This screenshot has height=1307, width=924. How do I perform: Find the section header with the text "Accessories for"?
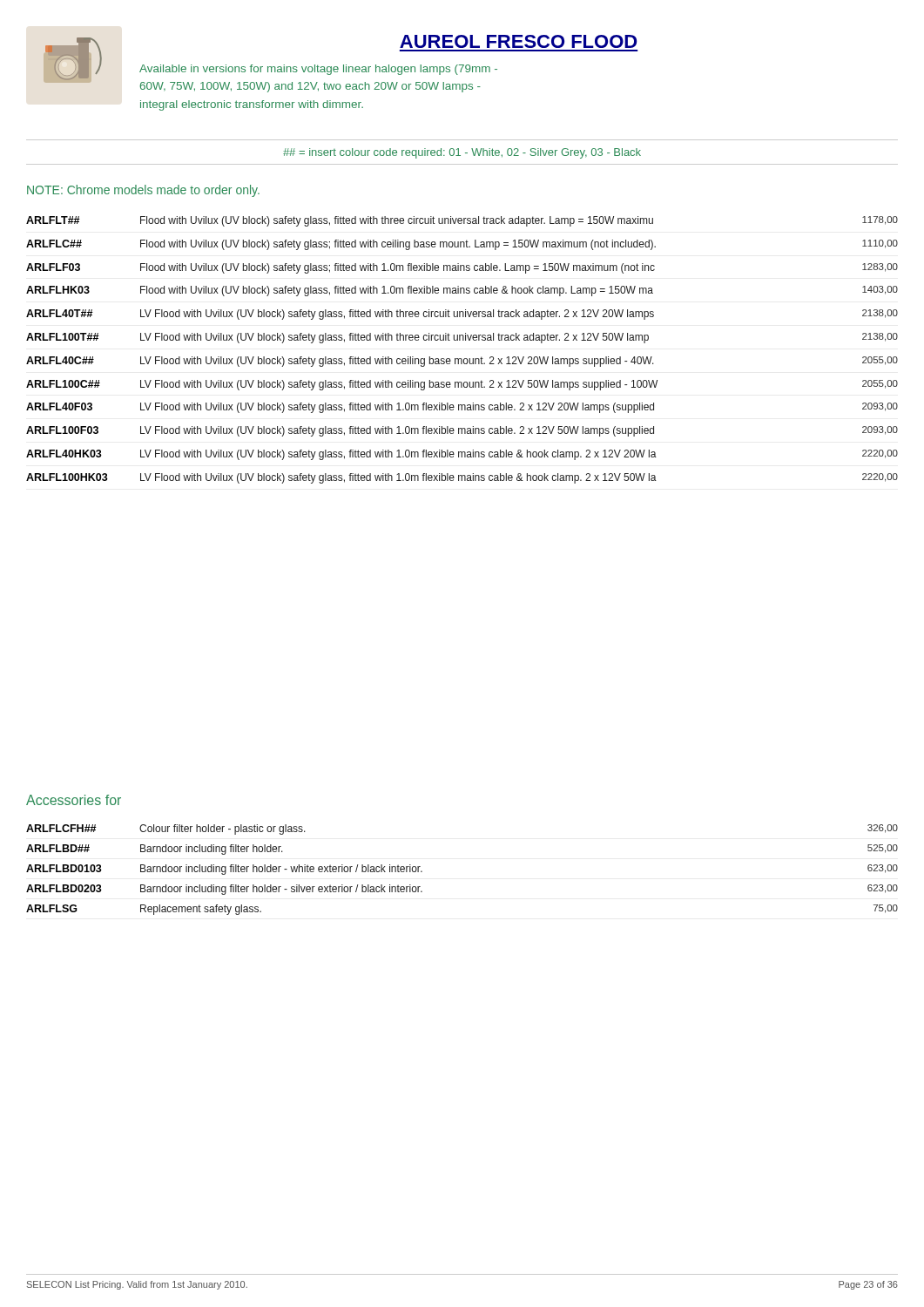[x=74, y=800]
